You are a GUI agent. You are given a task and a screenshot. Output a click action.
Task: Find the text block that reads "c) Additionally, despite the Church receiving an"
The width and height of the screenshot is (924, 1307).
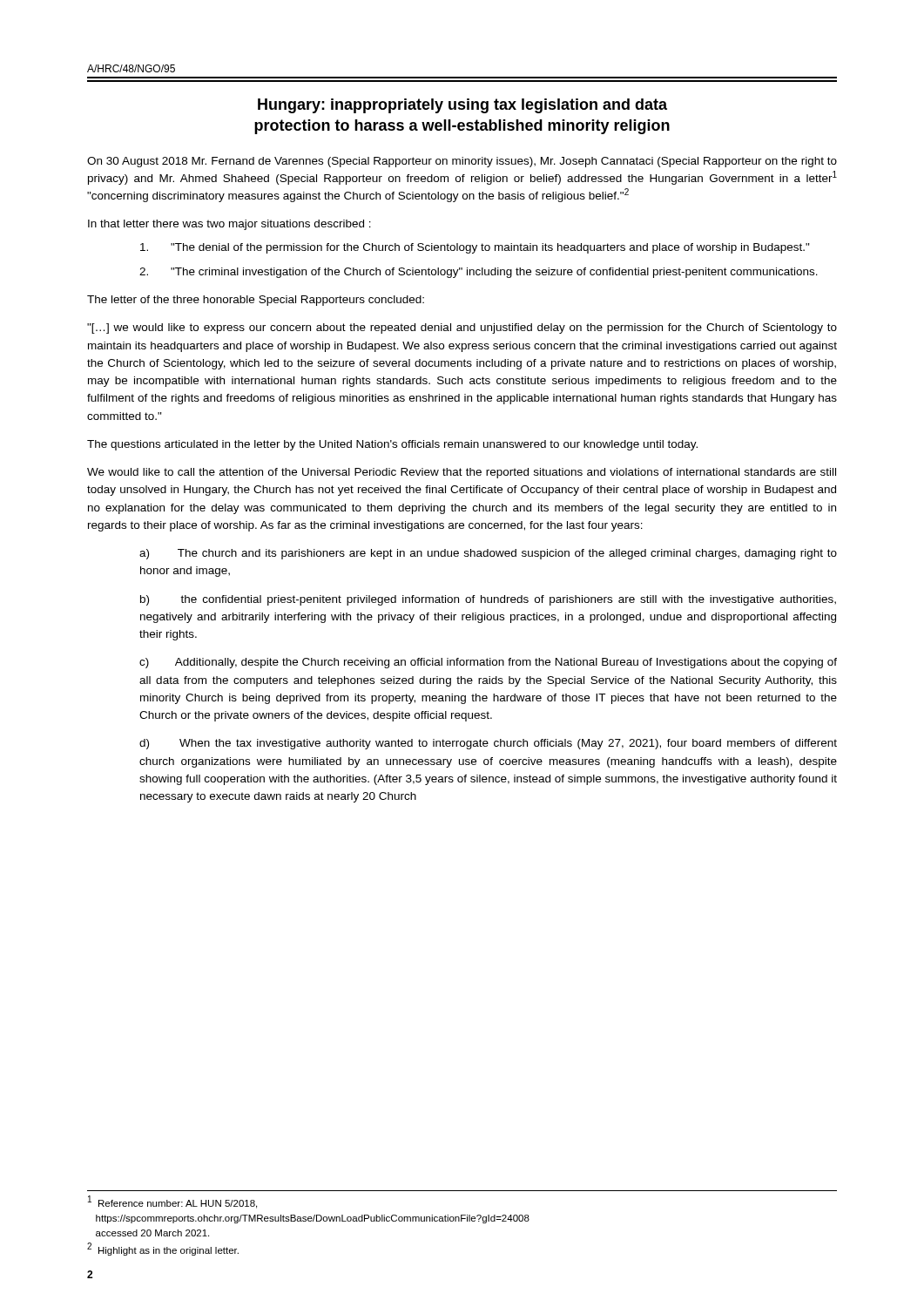coord(488,688)
